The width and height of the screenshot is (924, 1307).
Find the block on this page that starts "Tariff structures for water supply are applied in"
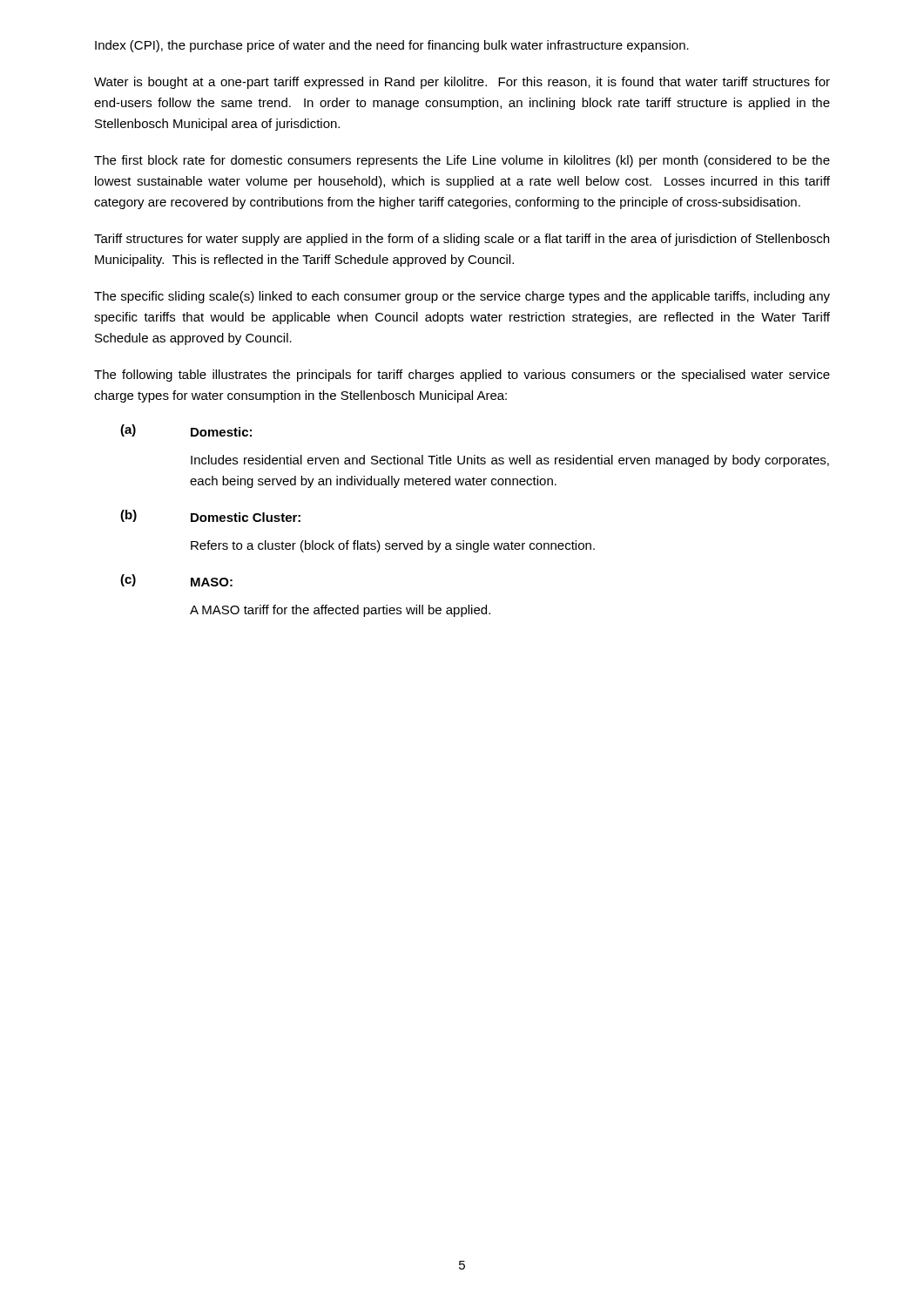tap(462, 249)
